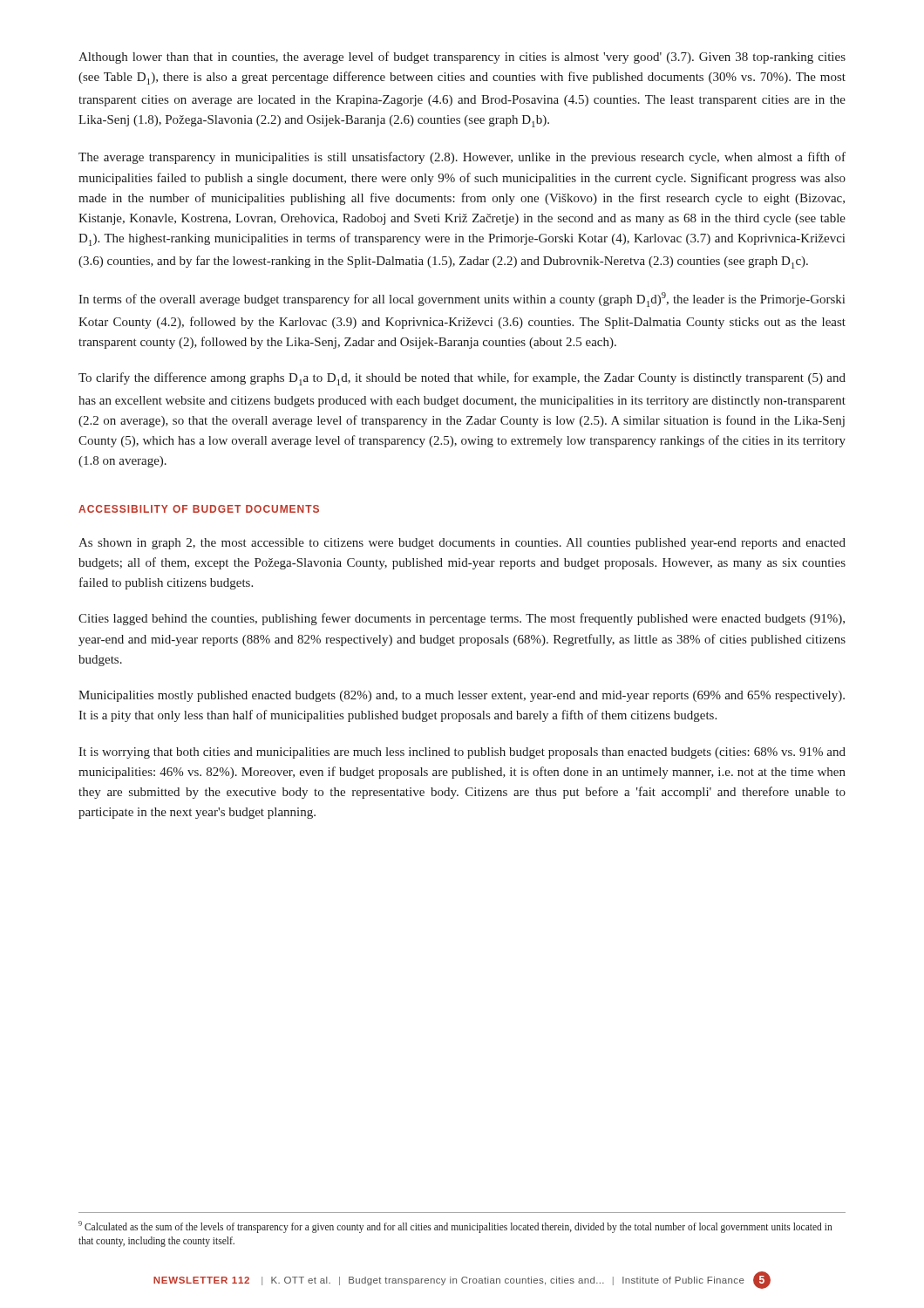Point to the text block starting "The average transparency in"
924x1308 pixels.
point(462,210)
